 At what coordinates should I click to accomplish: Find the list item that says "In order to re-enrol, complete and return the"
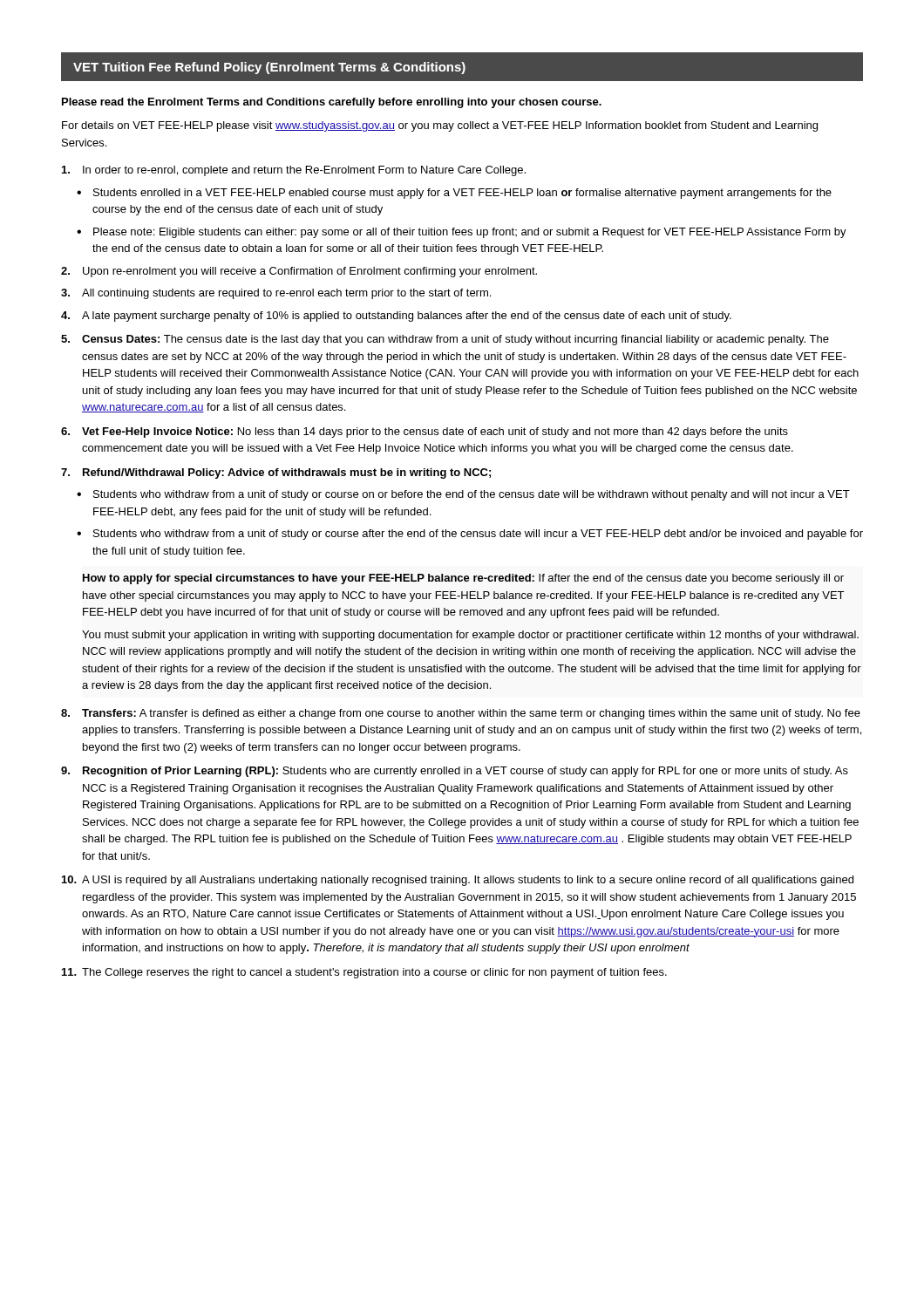[x=462, y=170]
